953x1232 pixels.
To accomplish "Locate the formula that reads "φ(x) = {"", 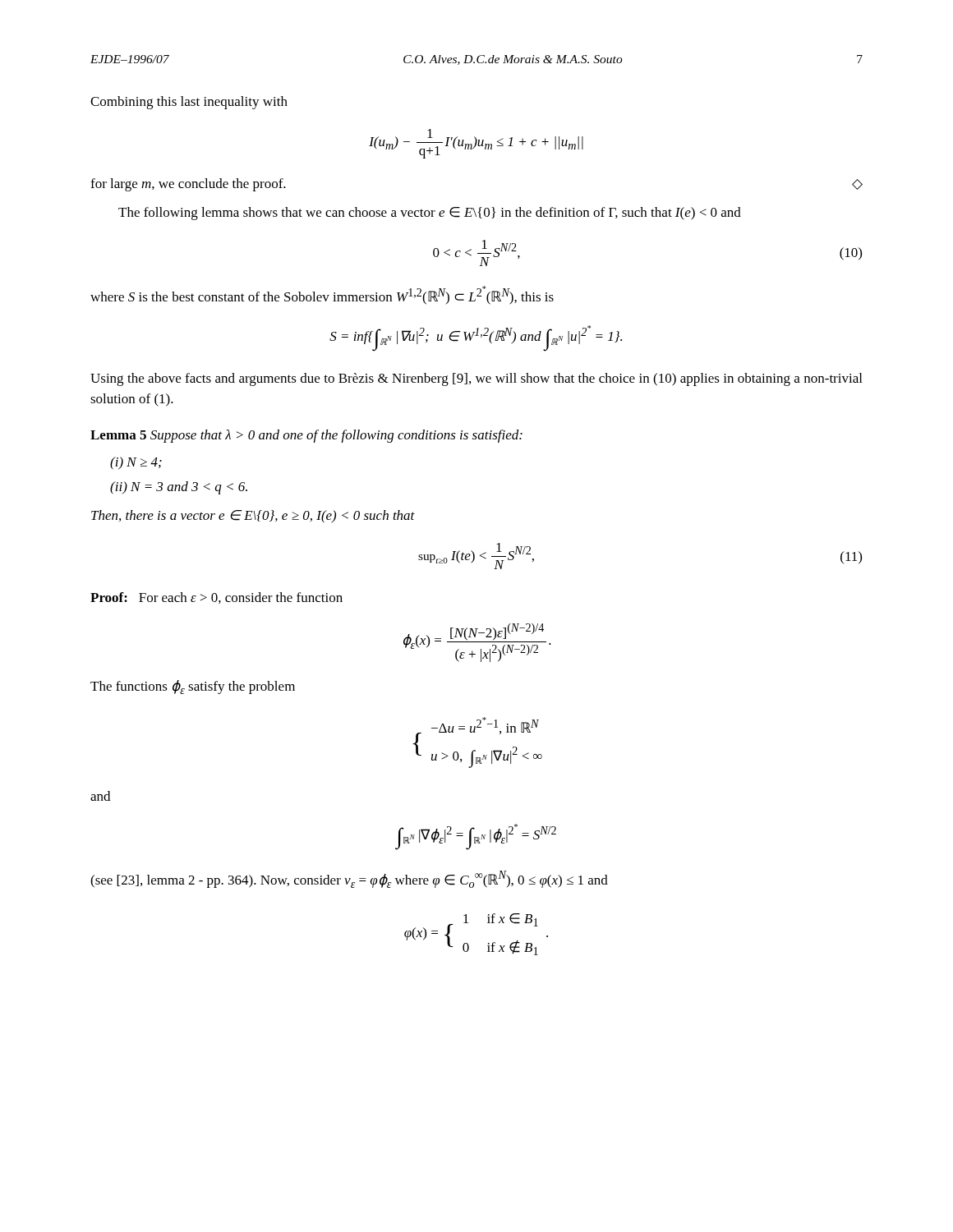I will click(476, 934).
